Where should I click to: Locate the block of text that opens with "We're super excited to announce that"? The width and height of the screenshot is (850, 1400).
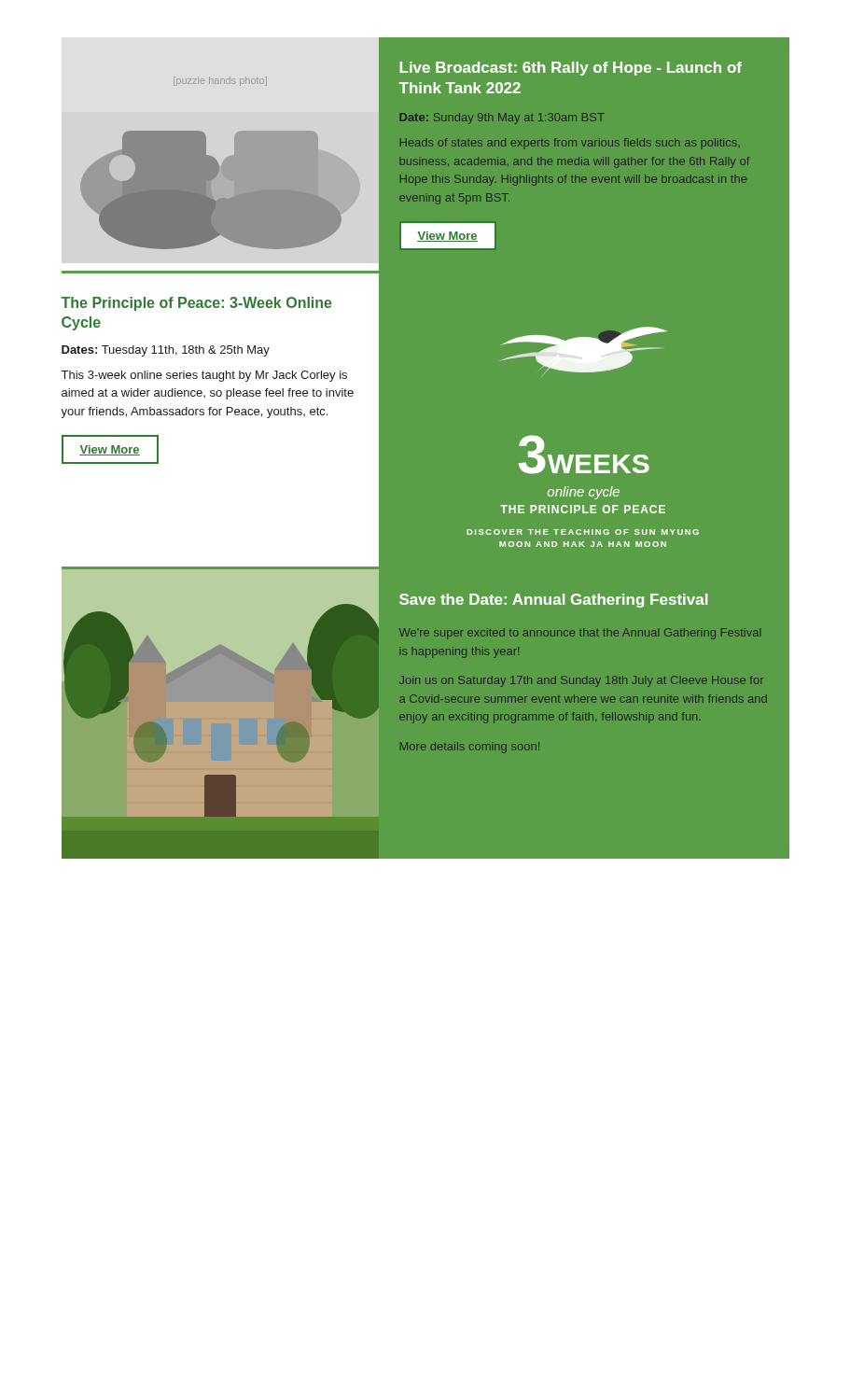[x=580, y=642]
